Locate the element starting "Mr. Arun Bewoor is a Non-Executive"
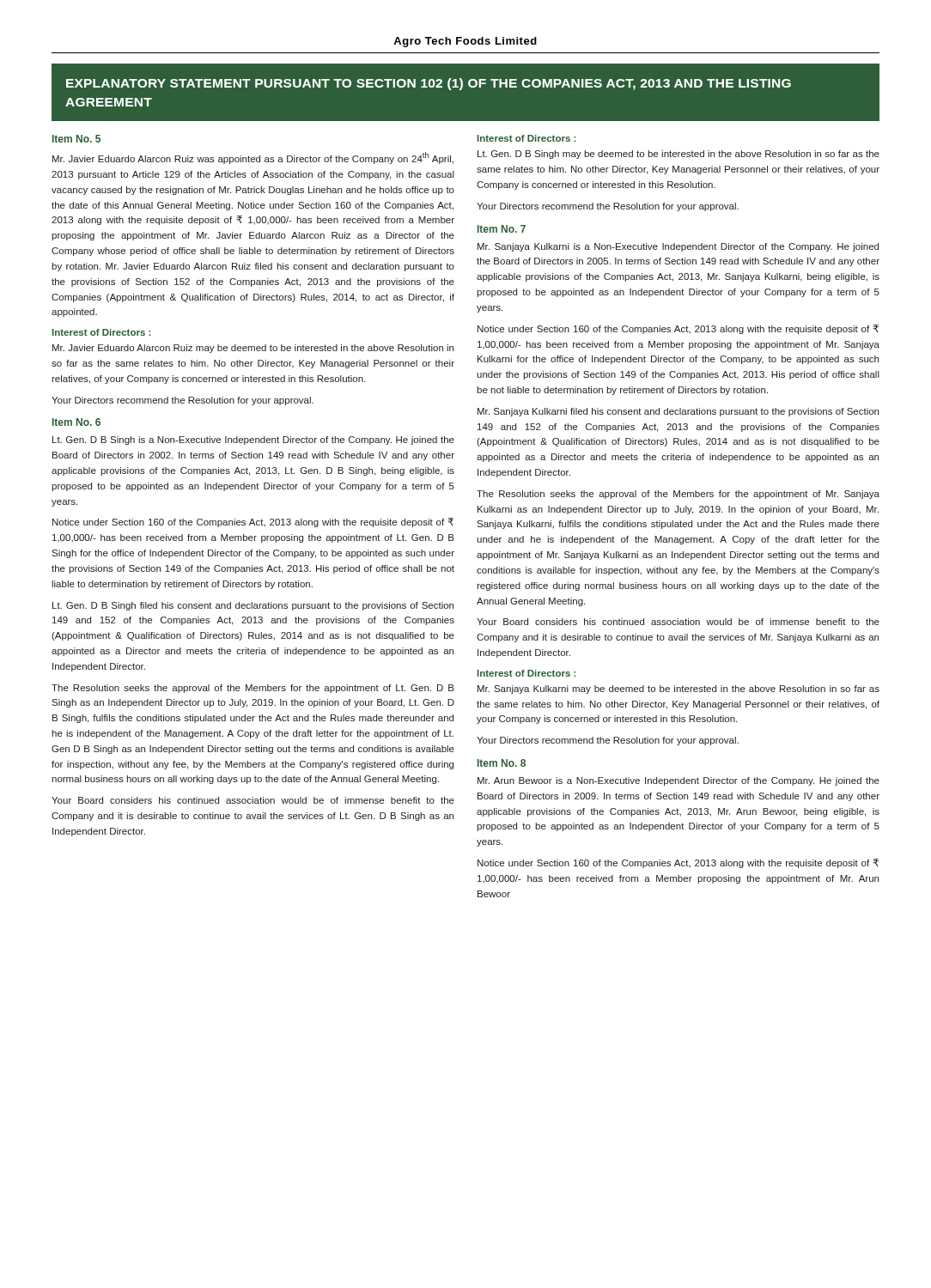Viewport: 931px width, 1288px height. pos(678,811)
